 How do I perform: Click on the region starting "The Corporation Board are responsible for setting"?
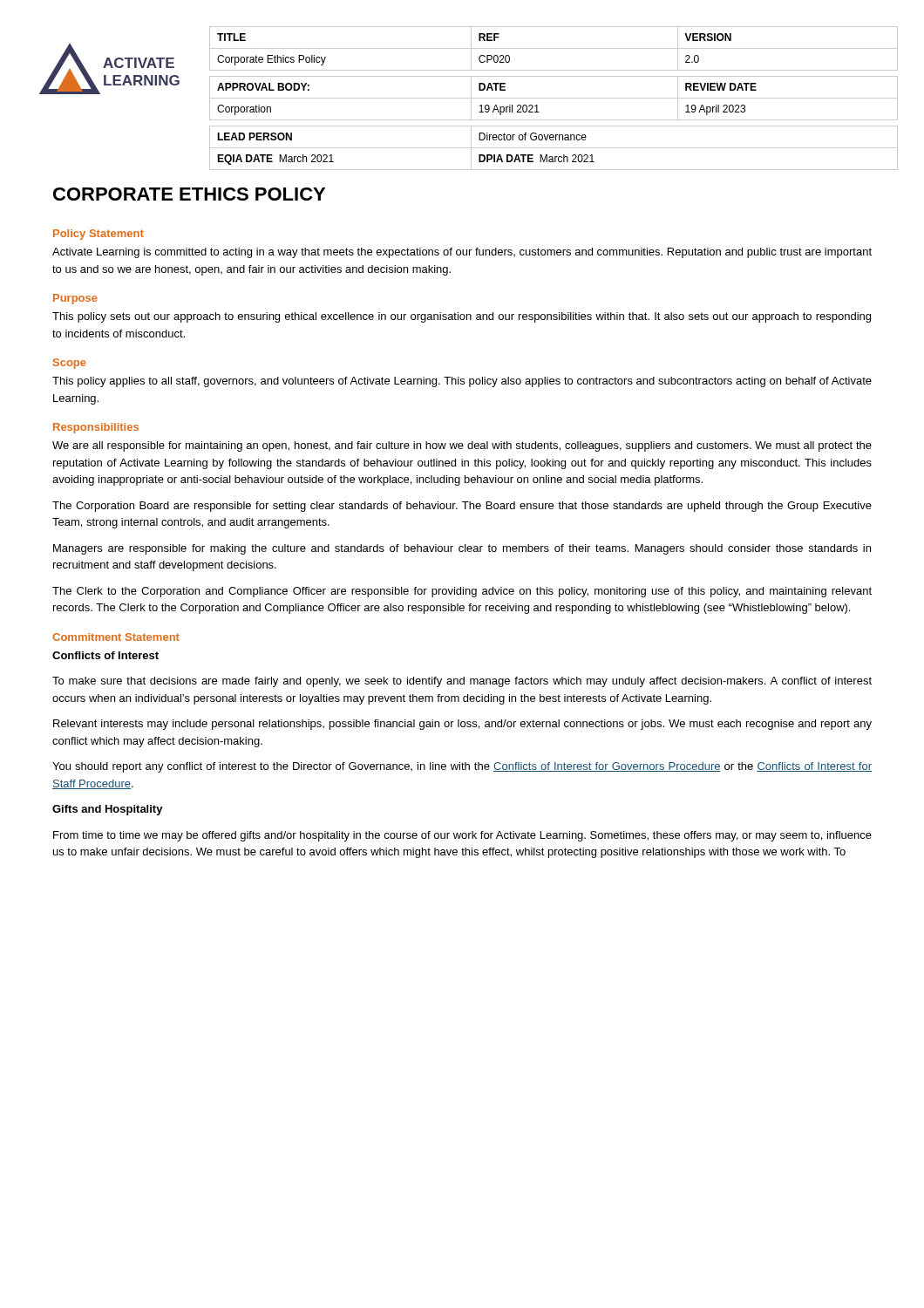[462, 513]
